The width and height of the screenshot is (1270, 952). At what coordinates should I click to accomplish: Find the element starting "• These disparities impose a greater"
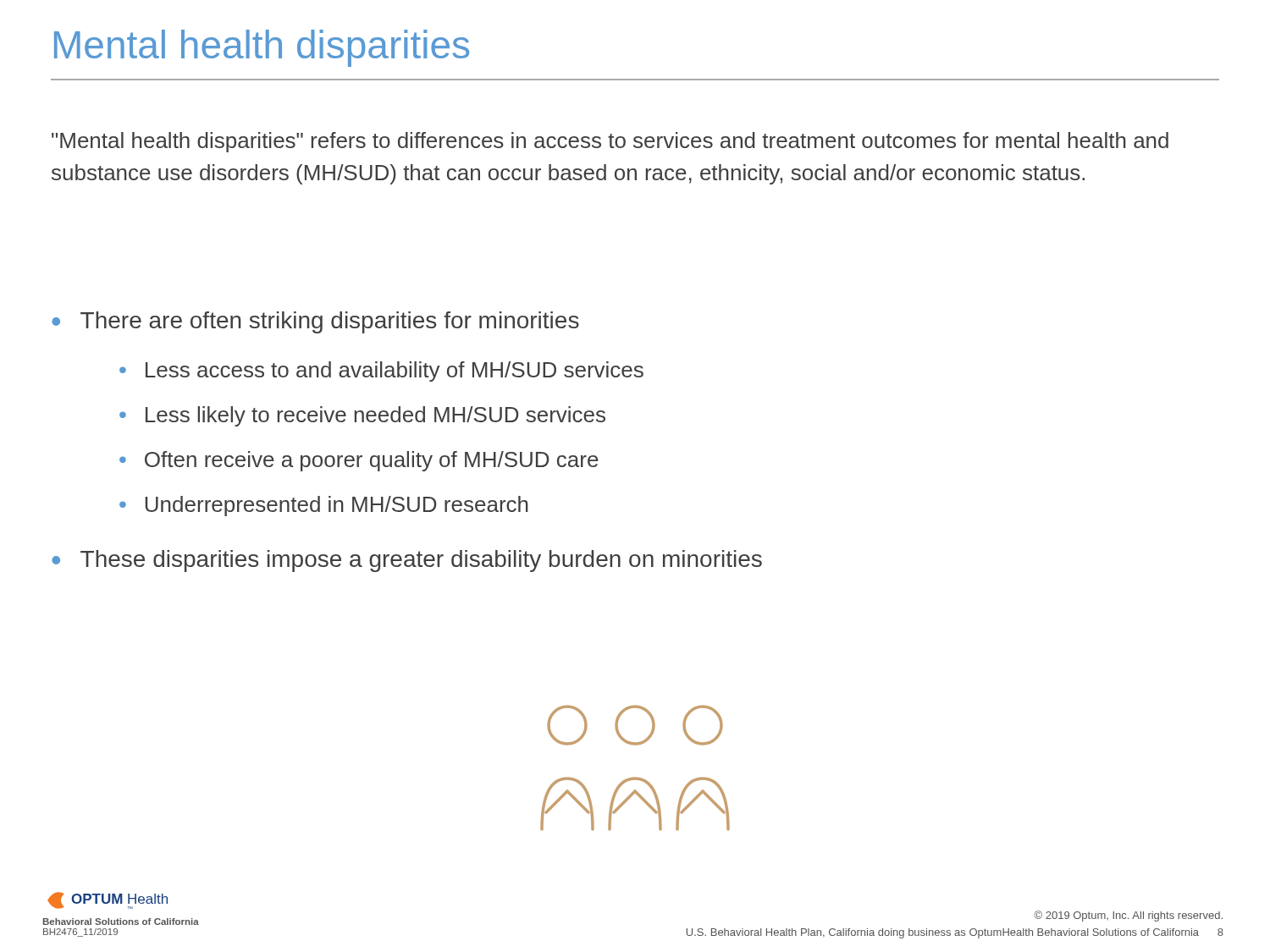(x=635, y=560)
